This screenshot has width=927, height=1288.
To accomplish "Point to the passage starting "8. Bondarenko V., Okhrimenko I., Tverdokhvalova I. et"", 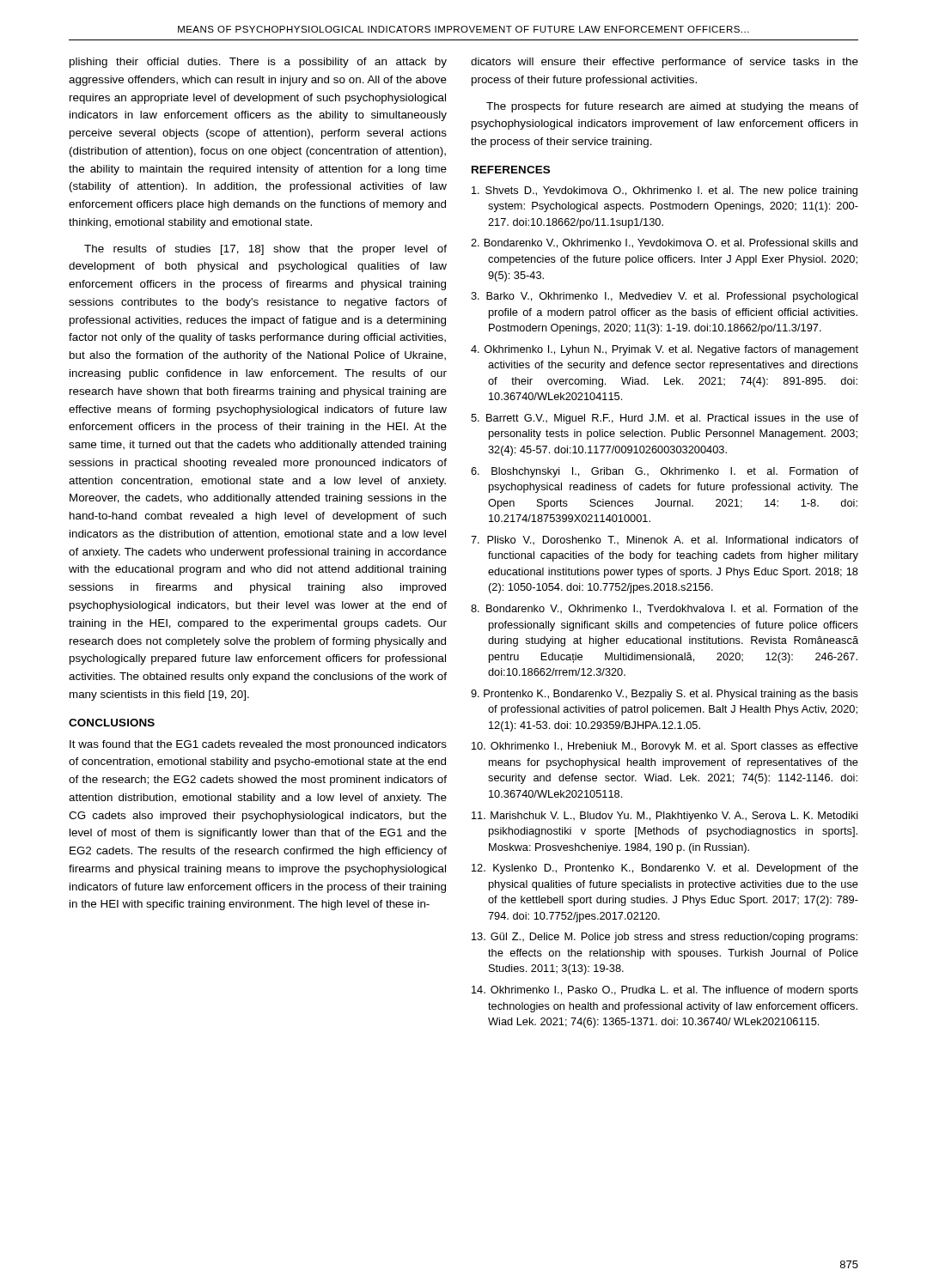I will pos(665,640).
